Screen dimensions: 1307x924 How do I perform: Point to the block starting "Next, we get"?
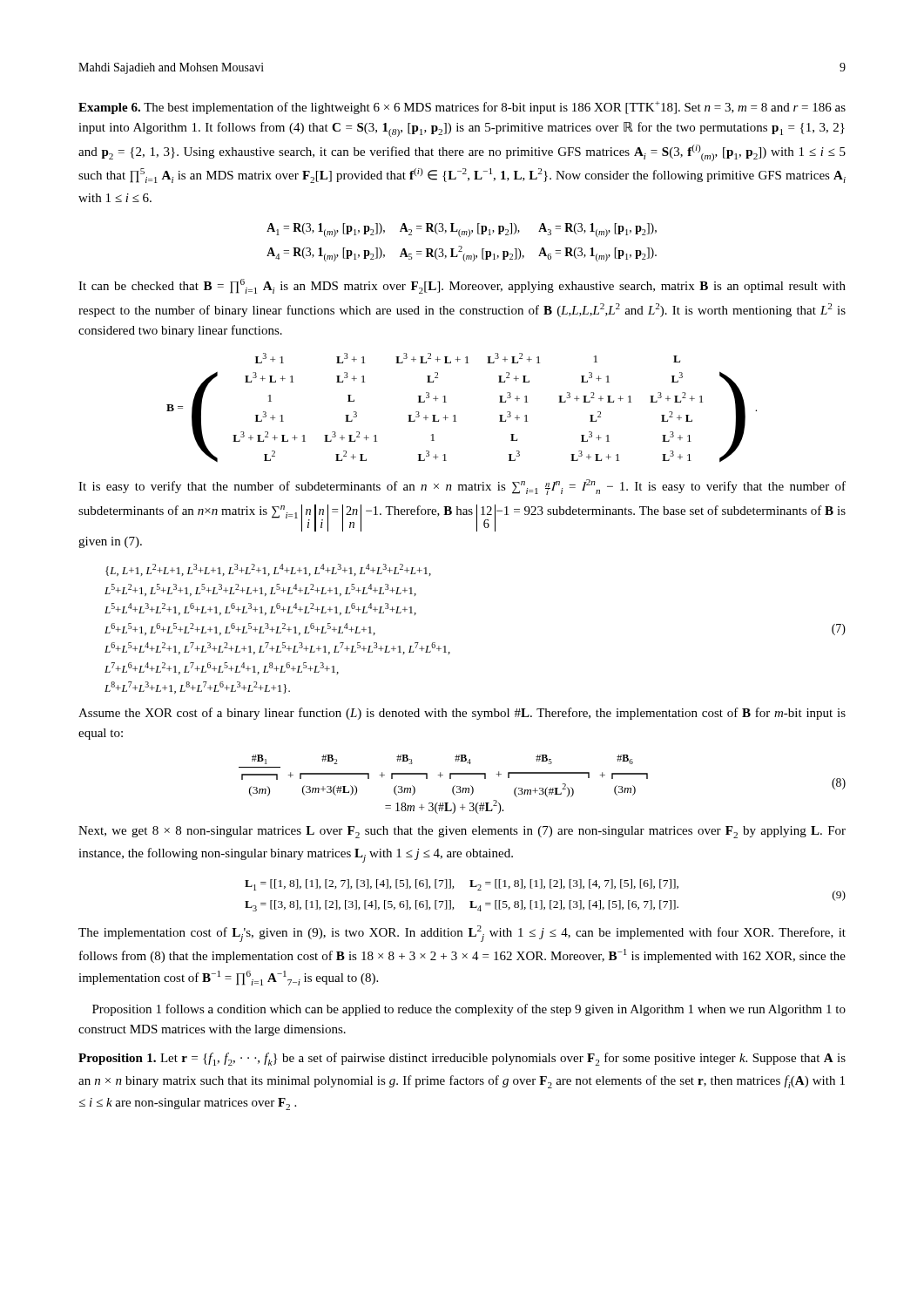point(462,843)
